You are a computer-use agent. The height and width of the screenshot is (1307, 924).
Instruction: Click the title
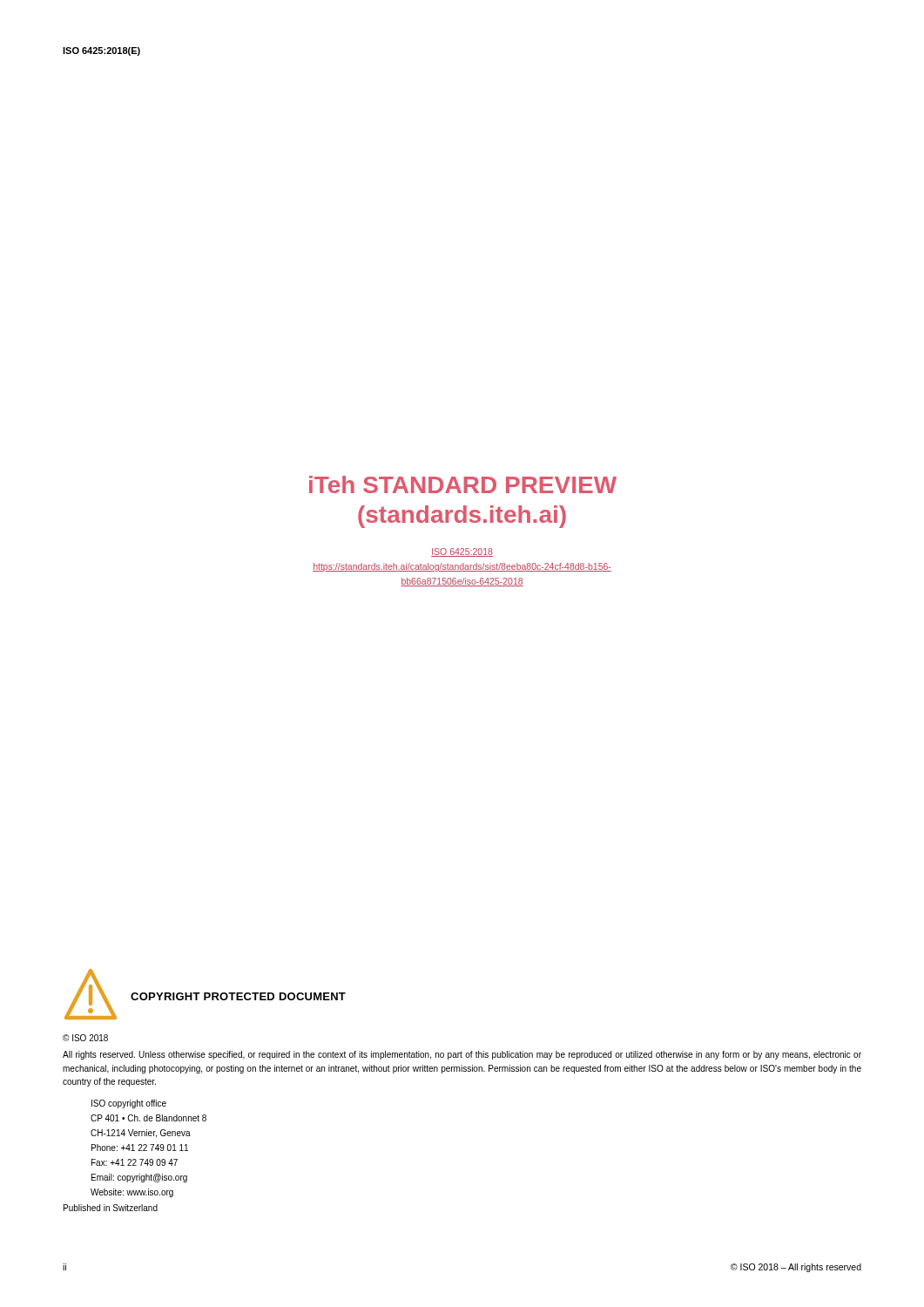(462, 530)
